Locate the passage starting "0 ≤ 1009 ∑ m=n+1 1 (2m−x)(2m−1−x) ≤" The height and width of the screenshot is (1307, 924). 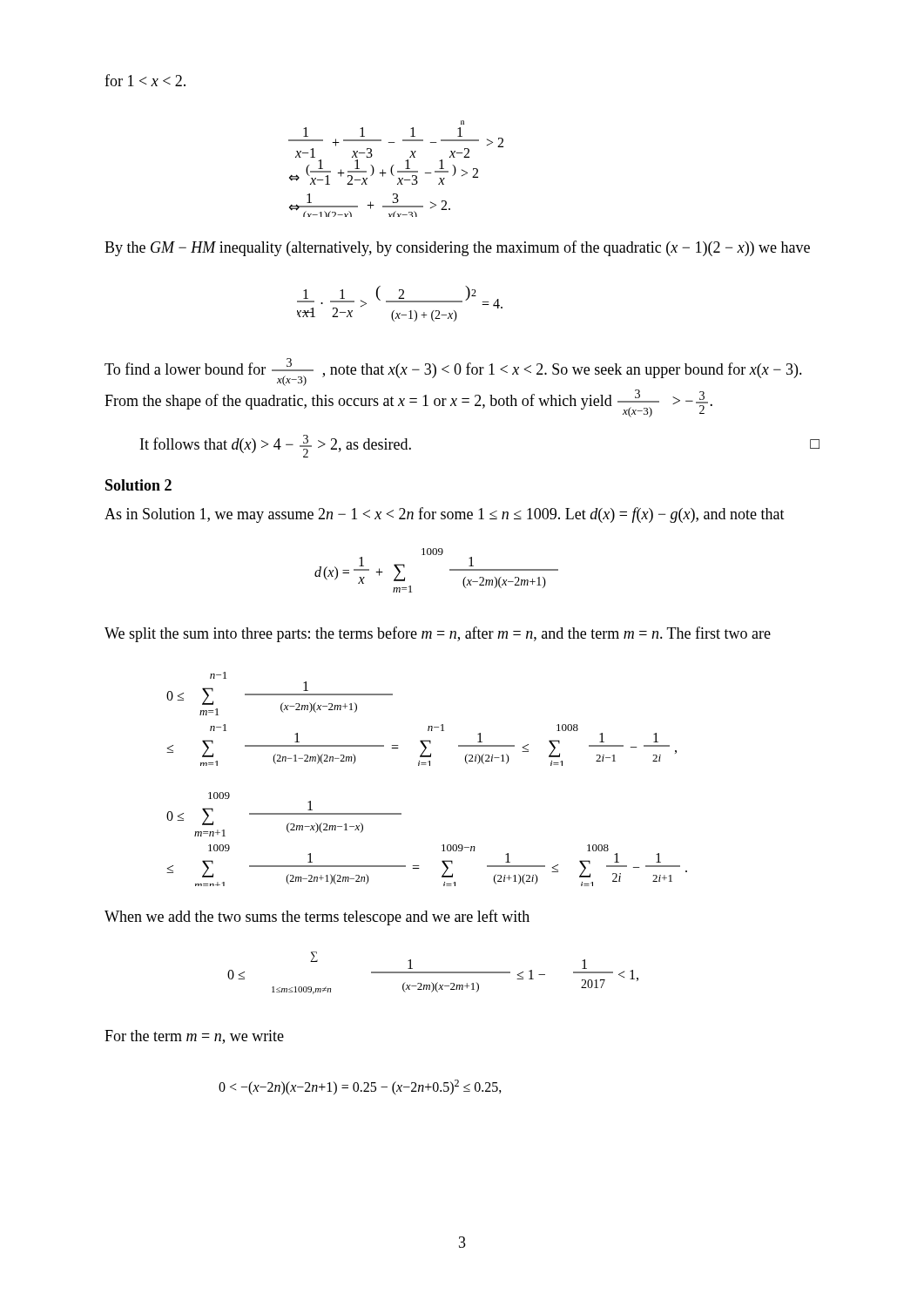462,834
